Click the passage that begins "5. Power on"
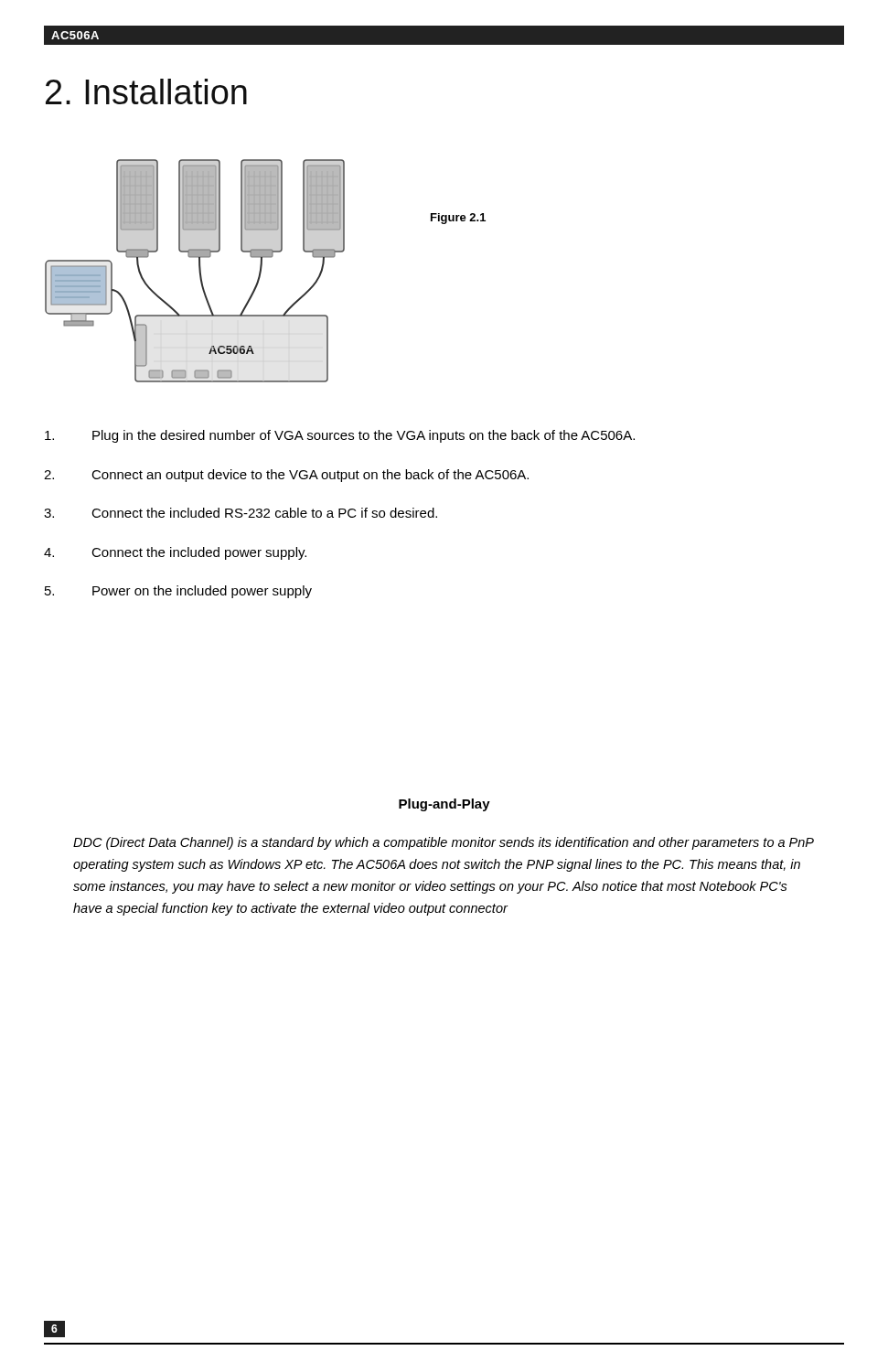The width and height of the screenshot is (888, 1372). click(x=178, y=592)
